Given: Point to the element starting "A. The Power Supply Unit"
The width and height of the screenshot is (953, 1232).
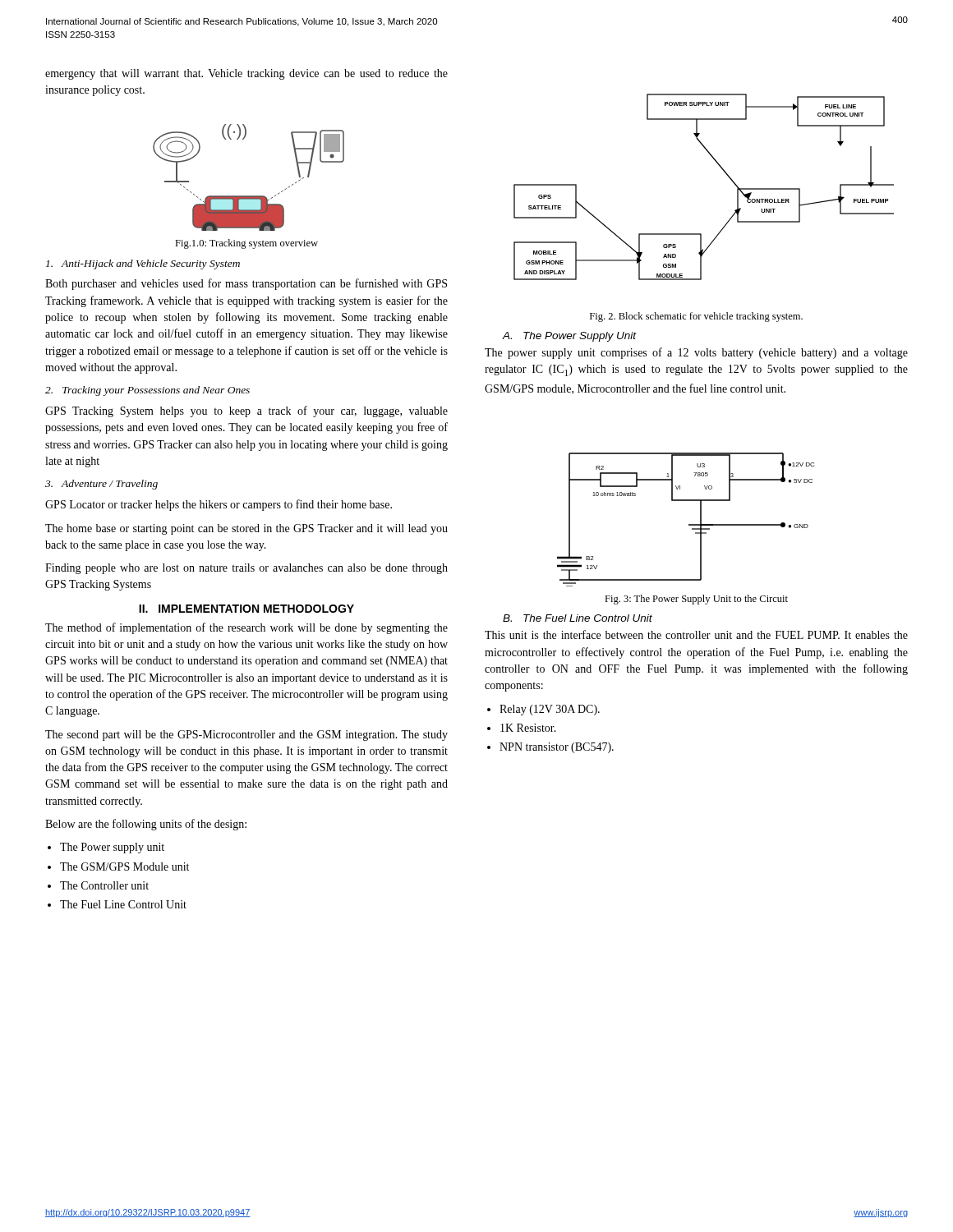Looking at the screenshot, I should [x=569, y=335].
